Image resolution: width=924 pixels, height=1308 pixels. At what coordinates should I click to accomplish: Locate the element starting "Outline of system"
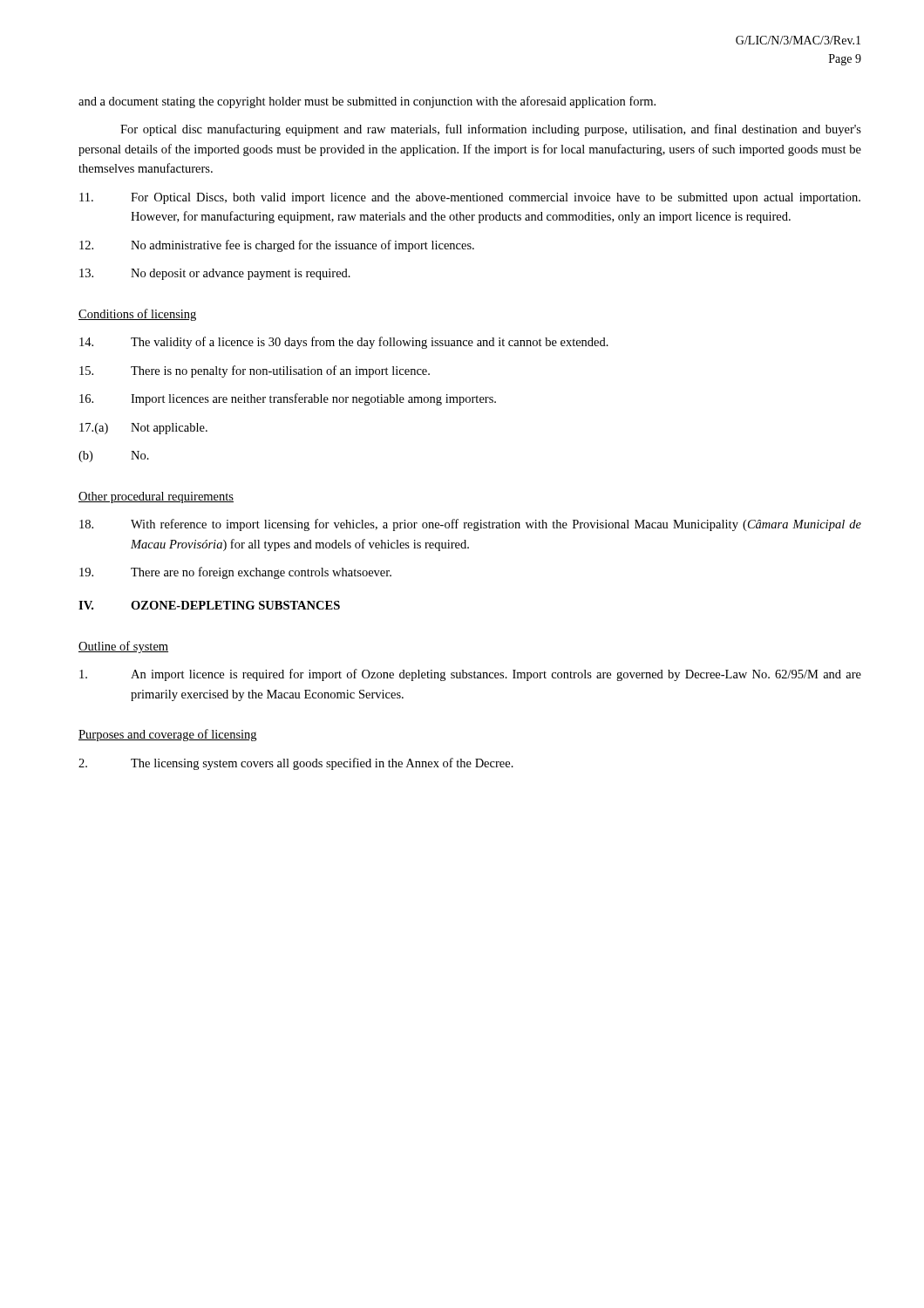click(x=123, y=646)
